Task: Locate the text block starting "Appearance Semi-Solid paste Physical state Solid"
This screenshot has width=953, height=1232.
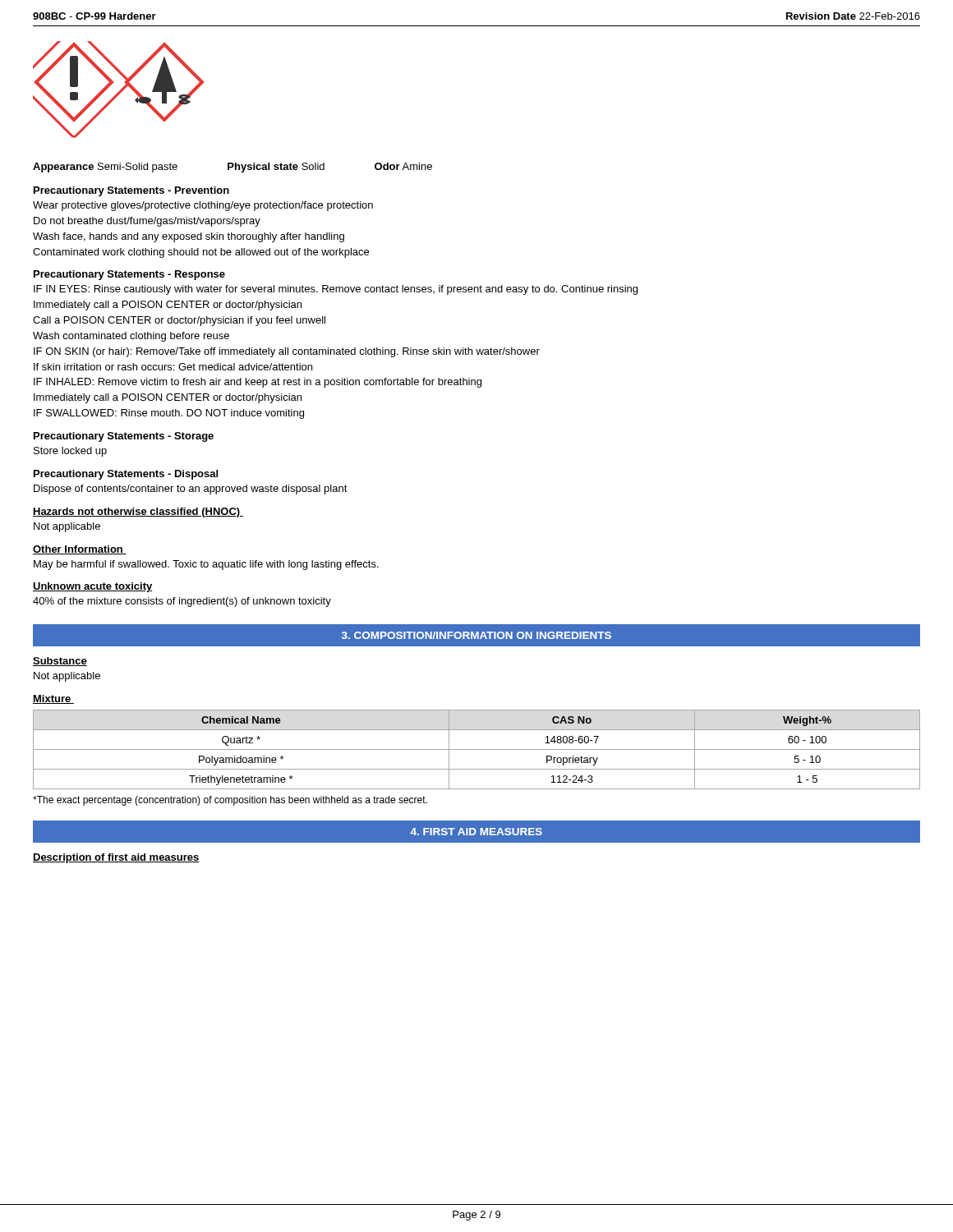Action: tap(233, 166)
